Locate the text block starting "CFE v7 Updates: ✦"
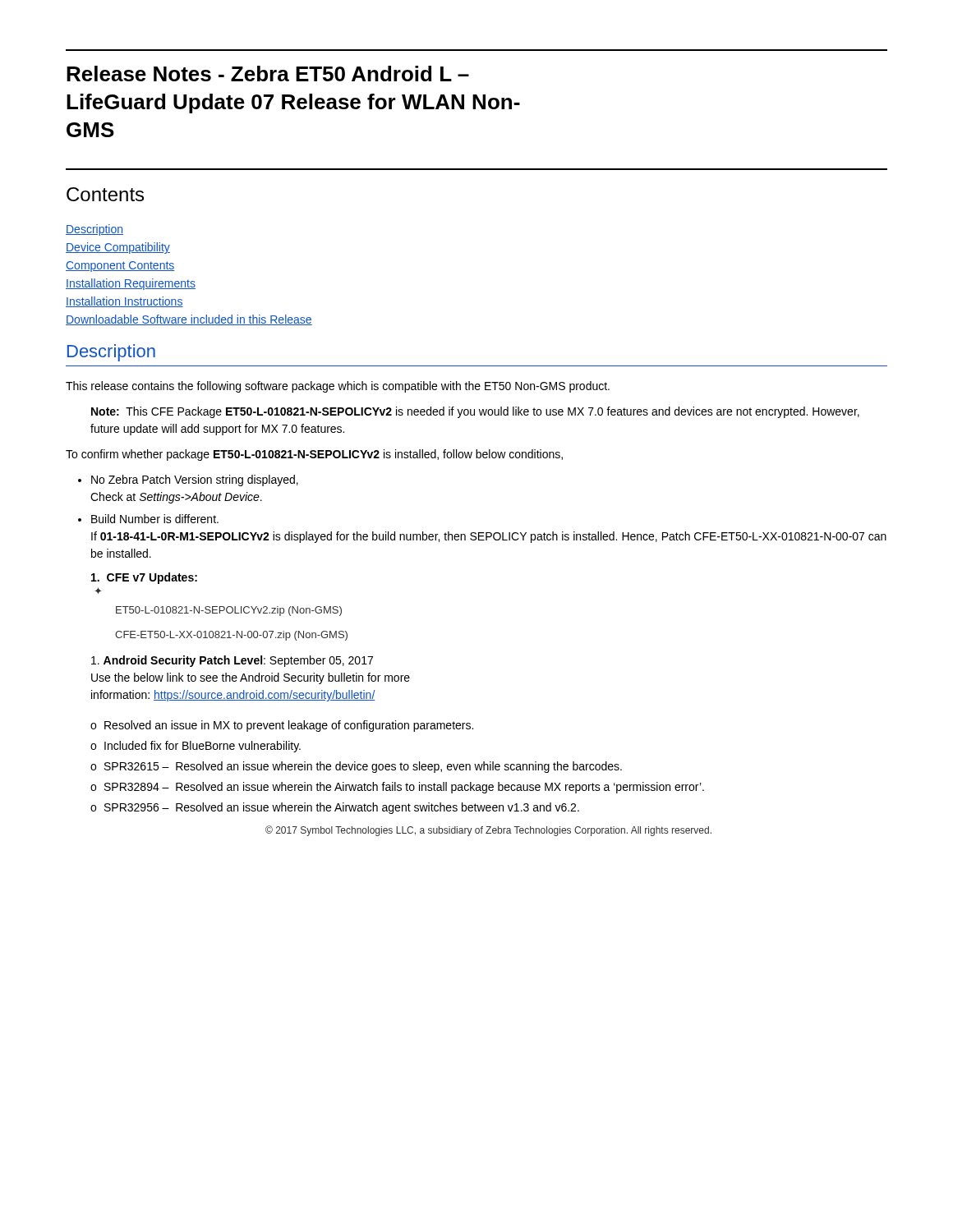The image size is (953, 1232). 144,584
